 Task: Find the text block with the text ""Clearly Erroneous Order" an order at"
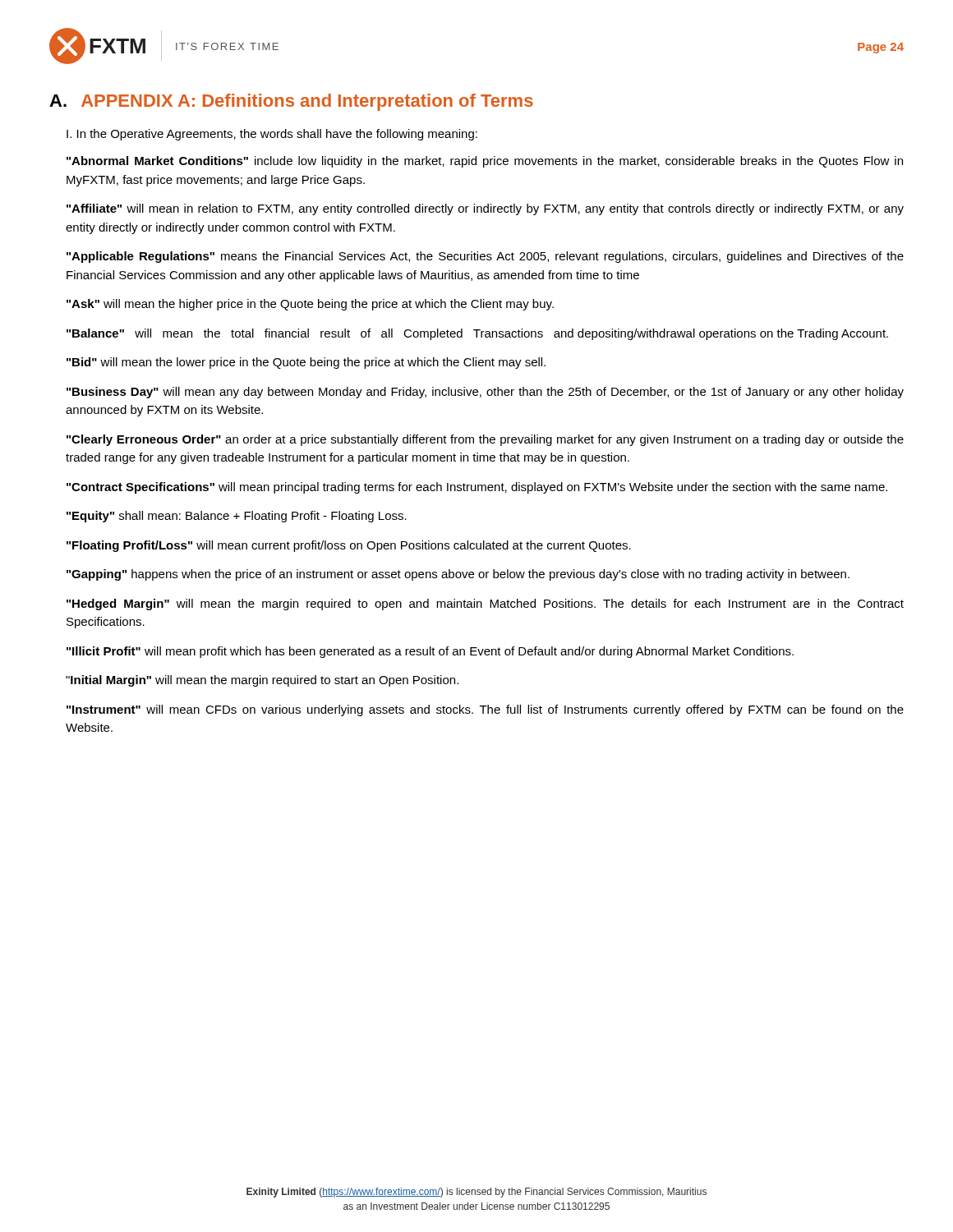coord(485,448)
